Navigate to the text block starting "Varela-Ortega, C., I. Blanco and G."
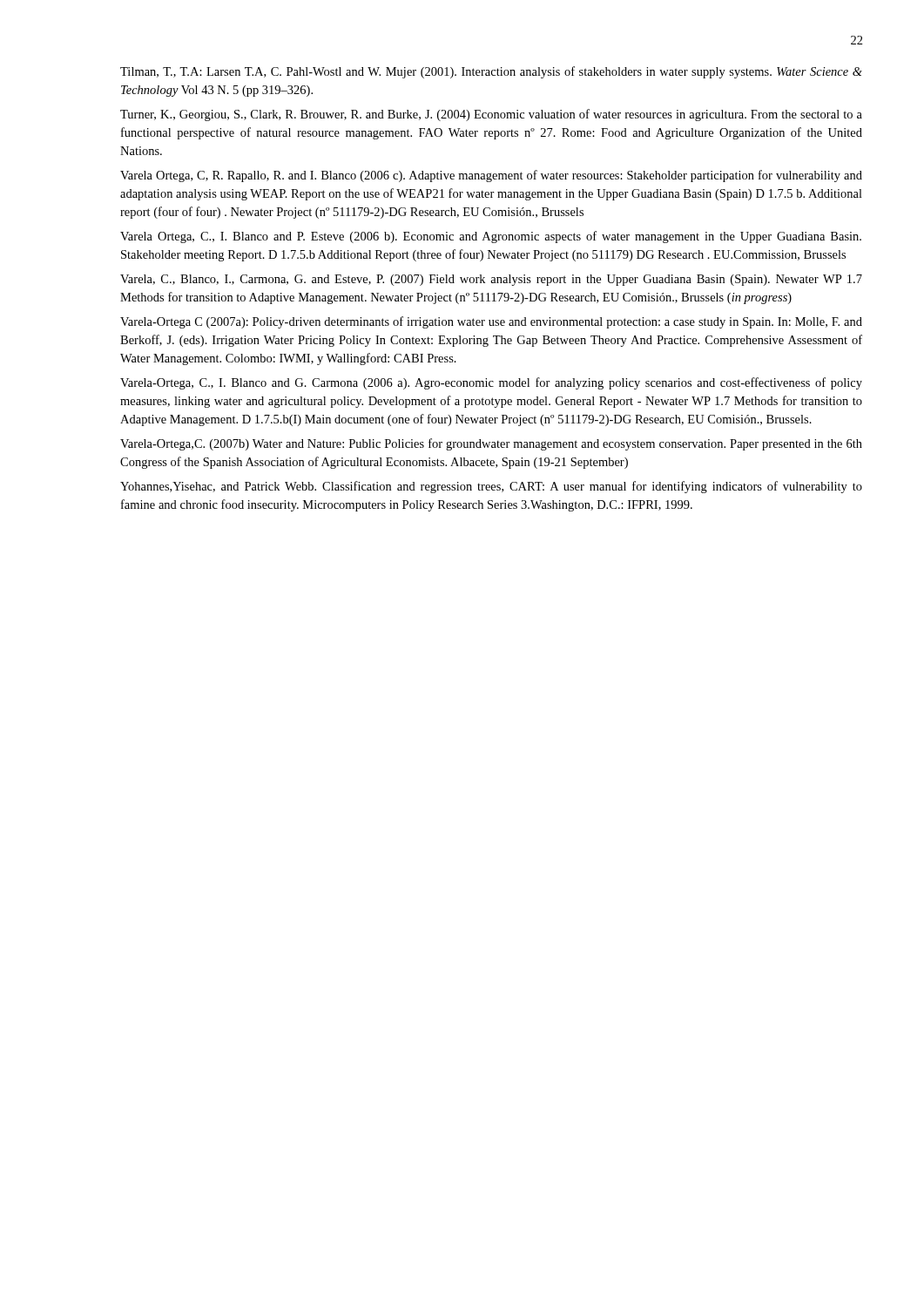Viewport: 924px width, 1307px height. pos(470,402)
